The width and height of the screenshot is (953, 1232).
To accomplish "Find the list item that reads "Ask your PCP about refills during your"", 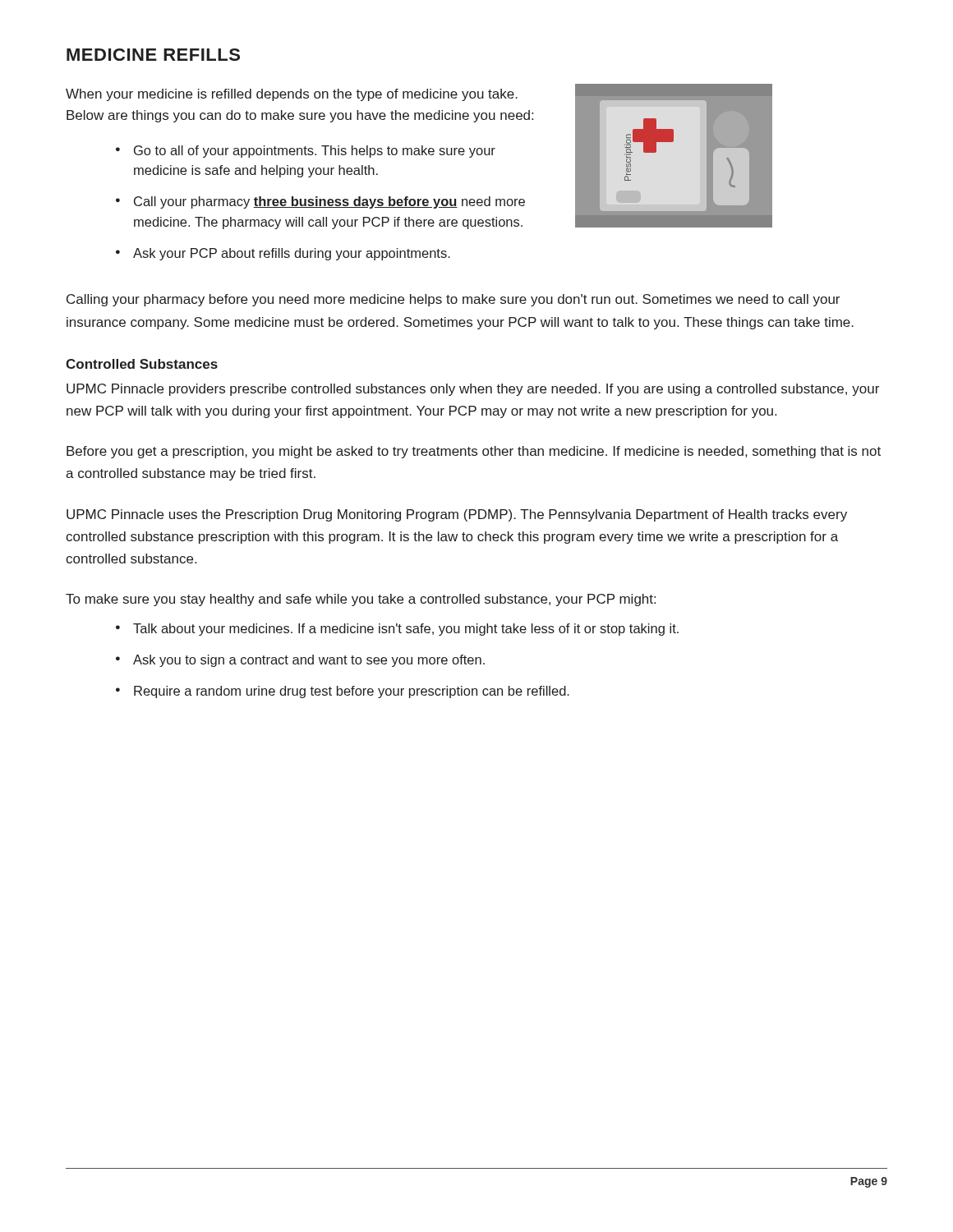I will pyautogui.click(x=292, y=253).
